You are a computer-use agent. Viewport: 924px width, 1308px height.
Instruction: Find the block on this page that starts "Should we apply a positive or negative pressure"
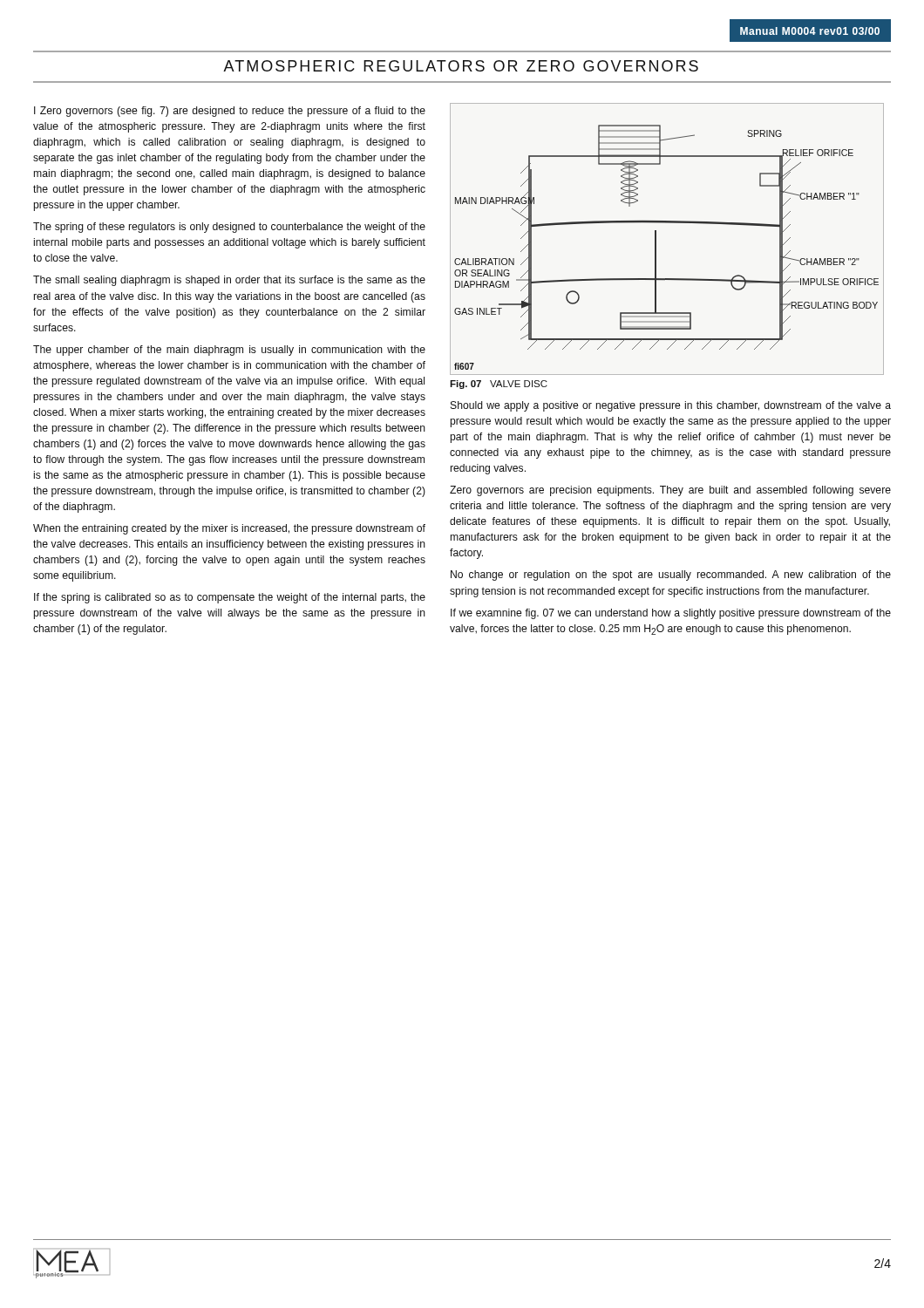click(670, 437)
